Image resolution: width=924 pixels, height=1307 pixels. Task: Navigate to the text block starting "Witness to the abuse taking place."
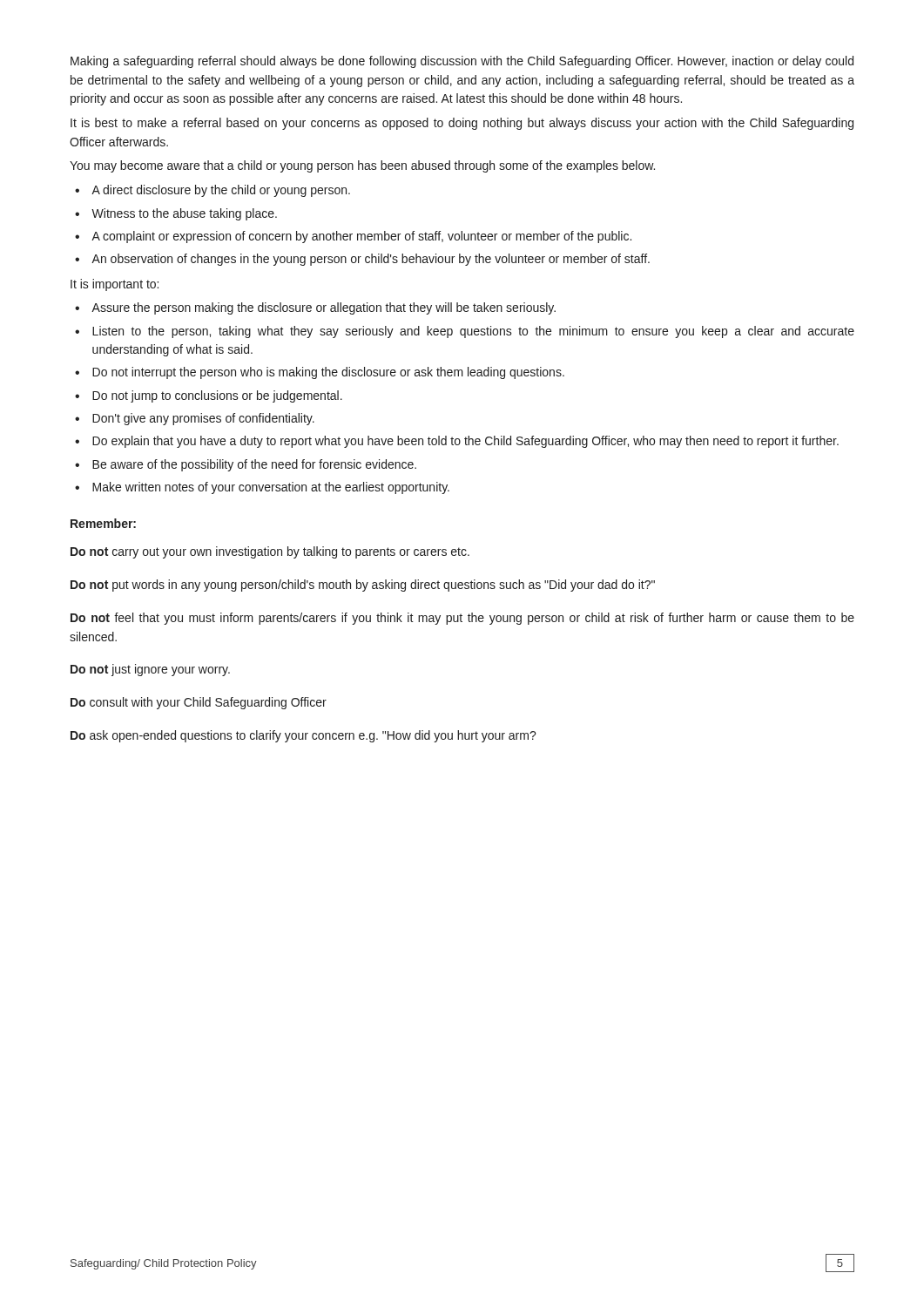click(185, 213)
